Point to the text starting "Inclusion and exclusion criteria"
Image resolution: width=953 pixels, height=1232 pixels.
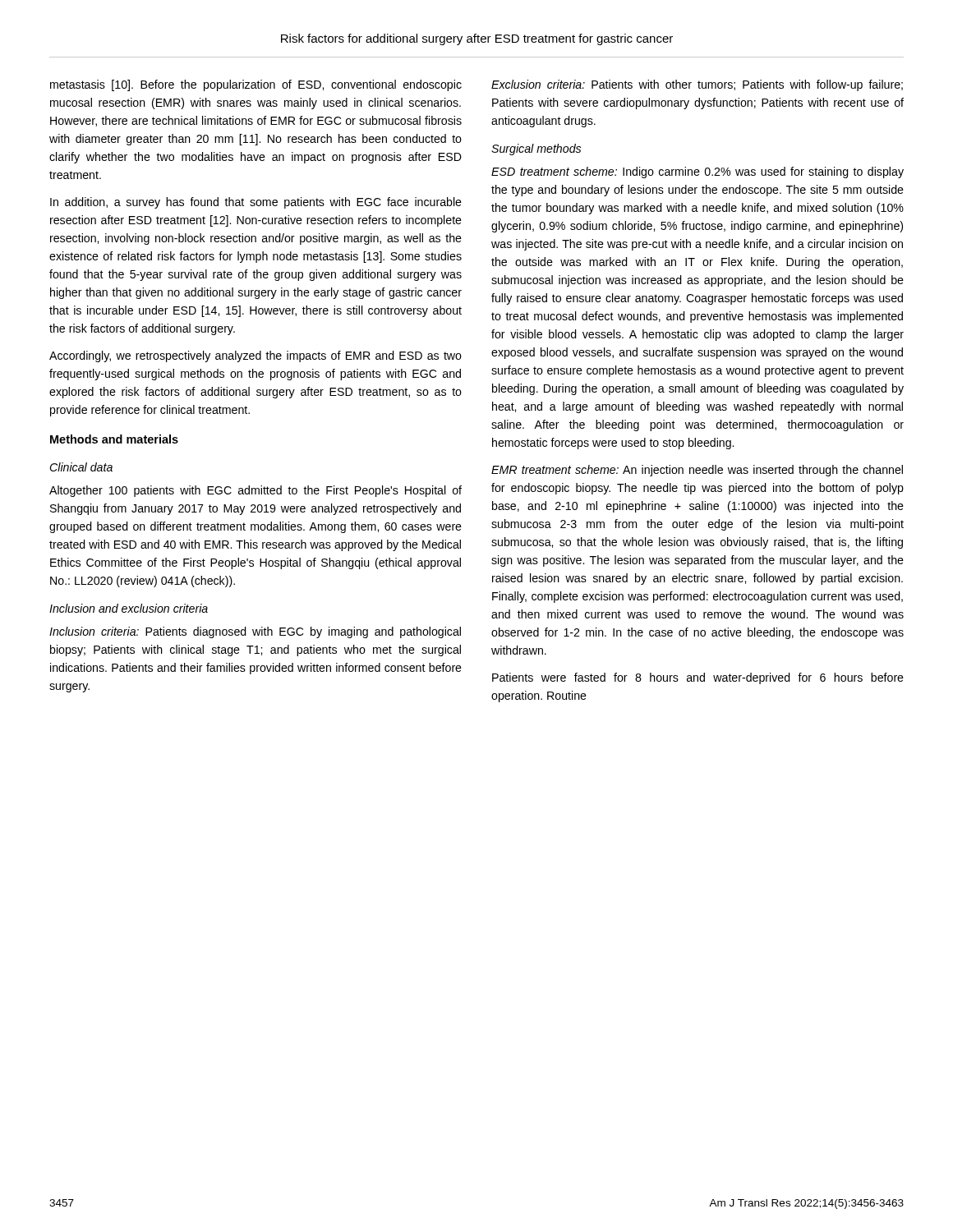(129, 609)
